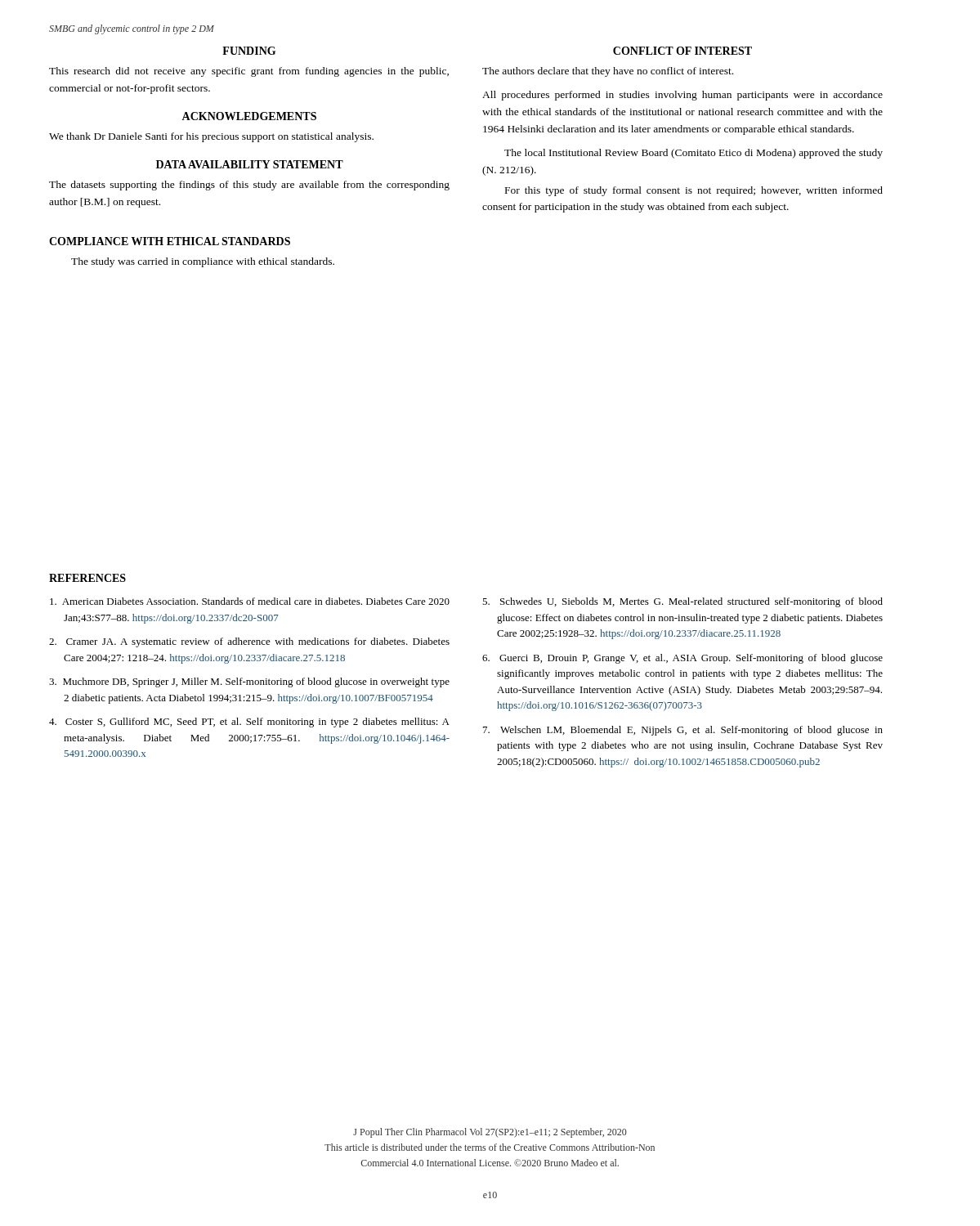The image size is (980, 1226).
Task: Click the passage that begins "5. Schwedes U, Siebolds M, Mertes G."
Action: 683,617
